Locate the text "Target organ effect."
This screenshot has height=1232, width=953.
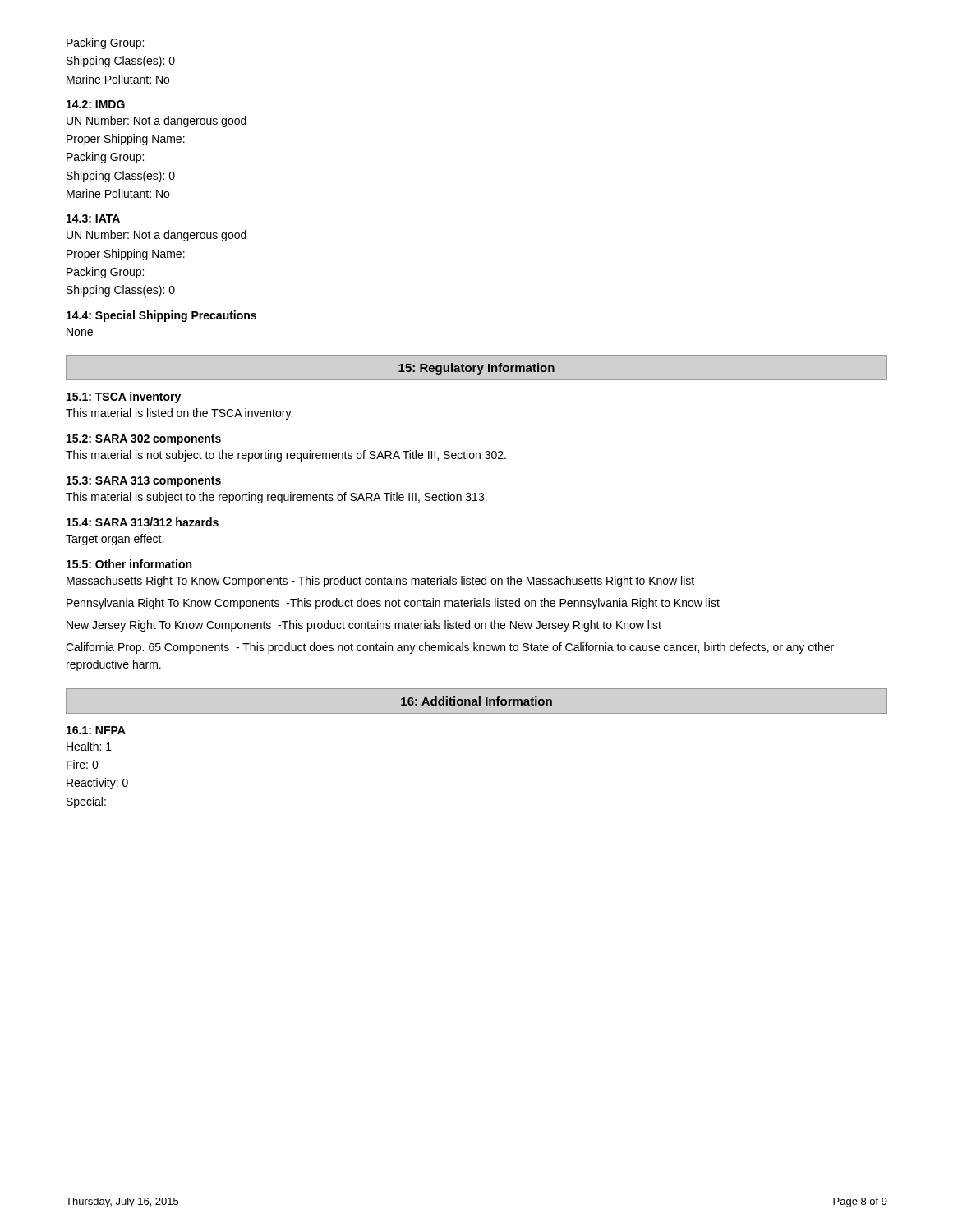tap(115, 539)
